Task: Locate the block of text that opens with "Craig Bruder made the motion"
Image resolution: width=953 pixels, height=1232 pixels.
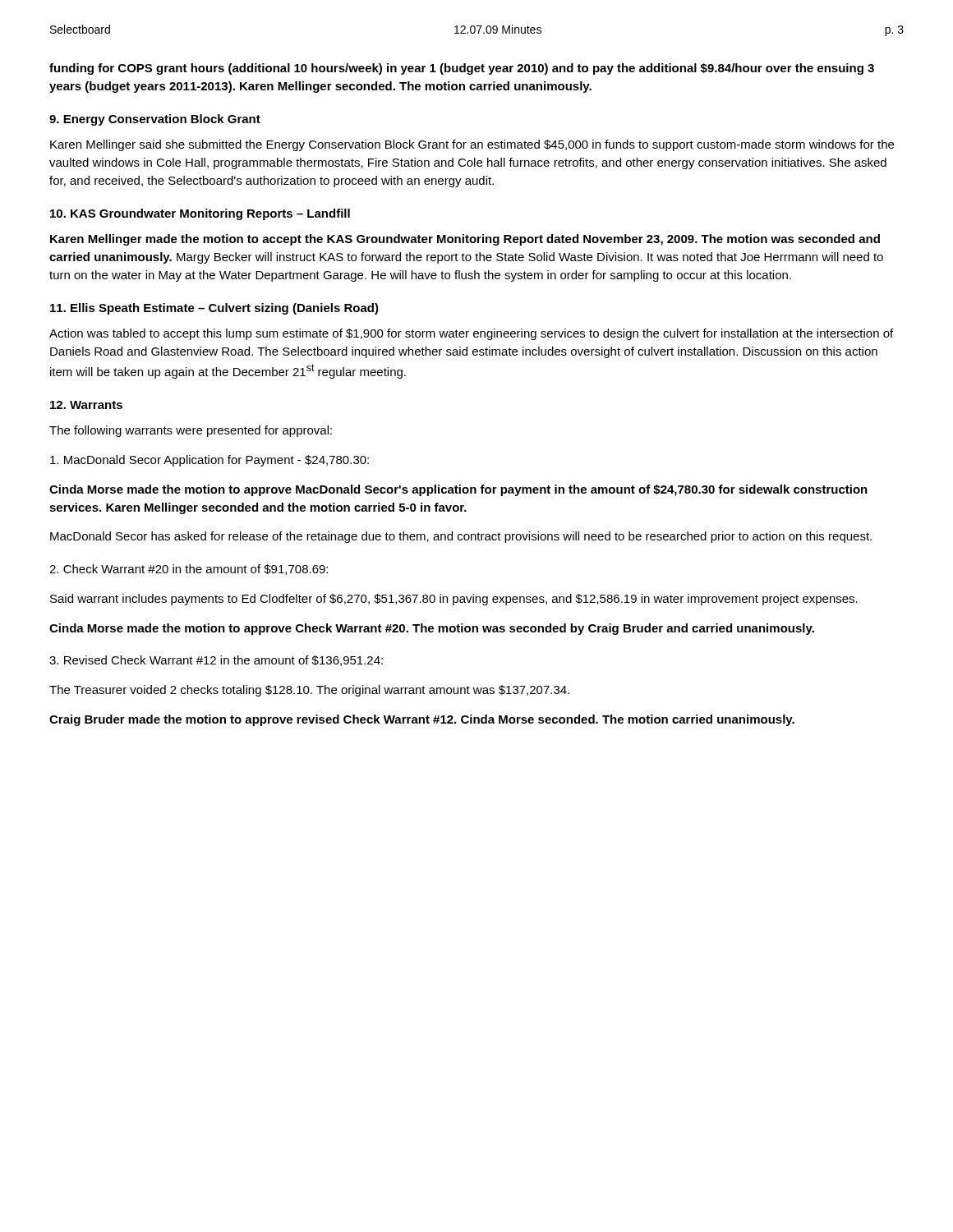Action: pyautogui.click(x=476, y=719)
